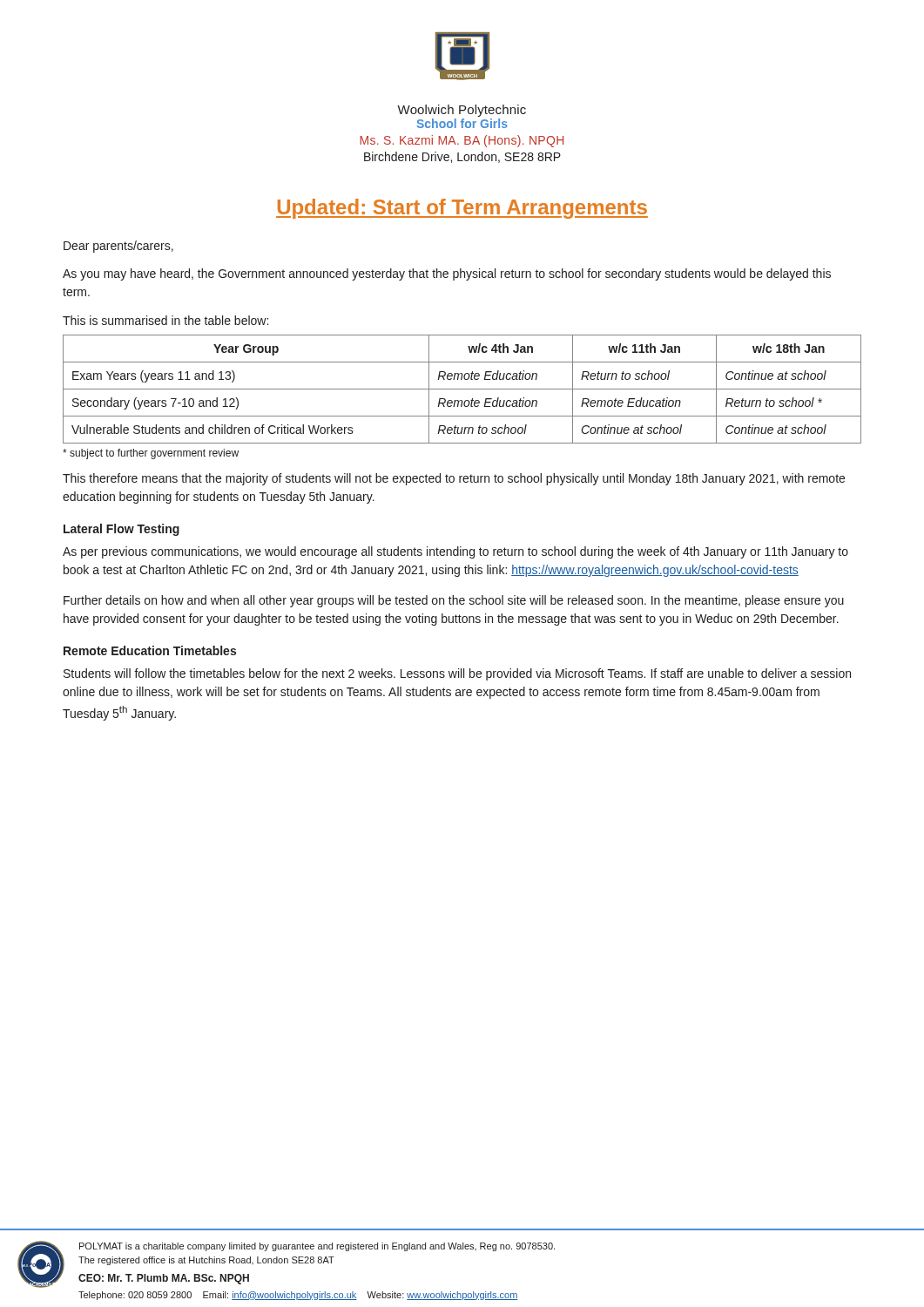This screenshot has width=924, height=1307.
Task: Select the text starting "Dear parents/carers,"
Action: click(x=118, y=246)
